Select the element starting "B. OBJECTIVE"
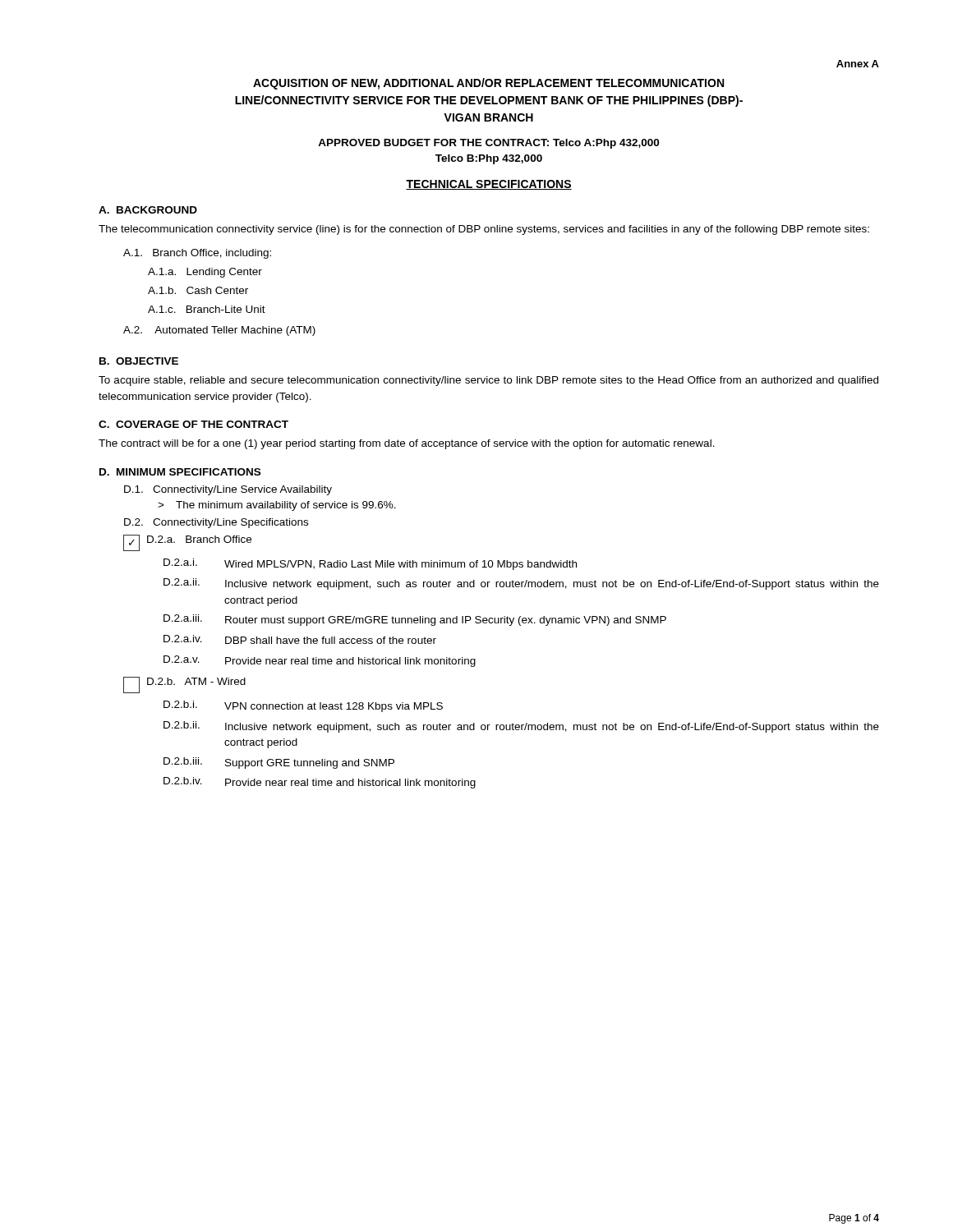The image size is (953, 1232). click(x=139, y=361)
